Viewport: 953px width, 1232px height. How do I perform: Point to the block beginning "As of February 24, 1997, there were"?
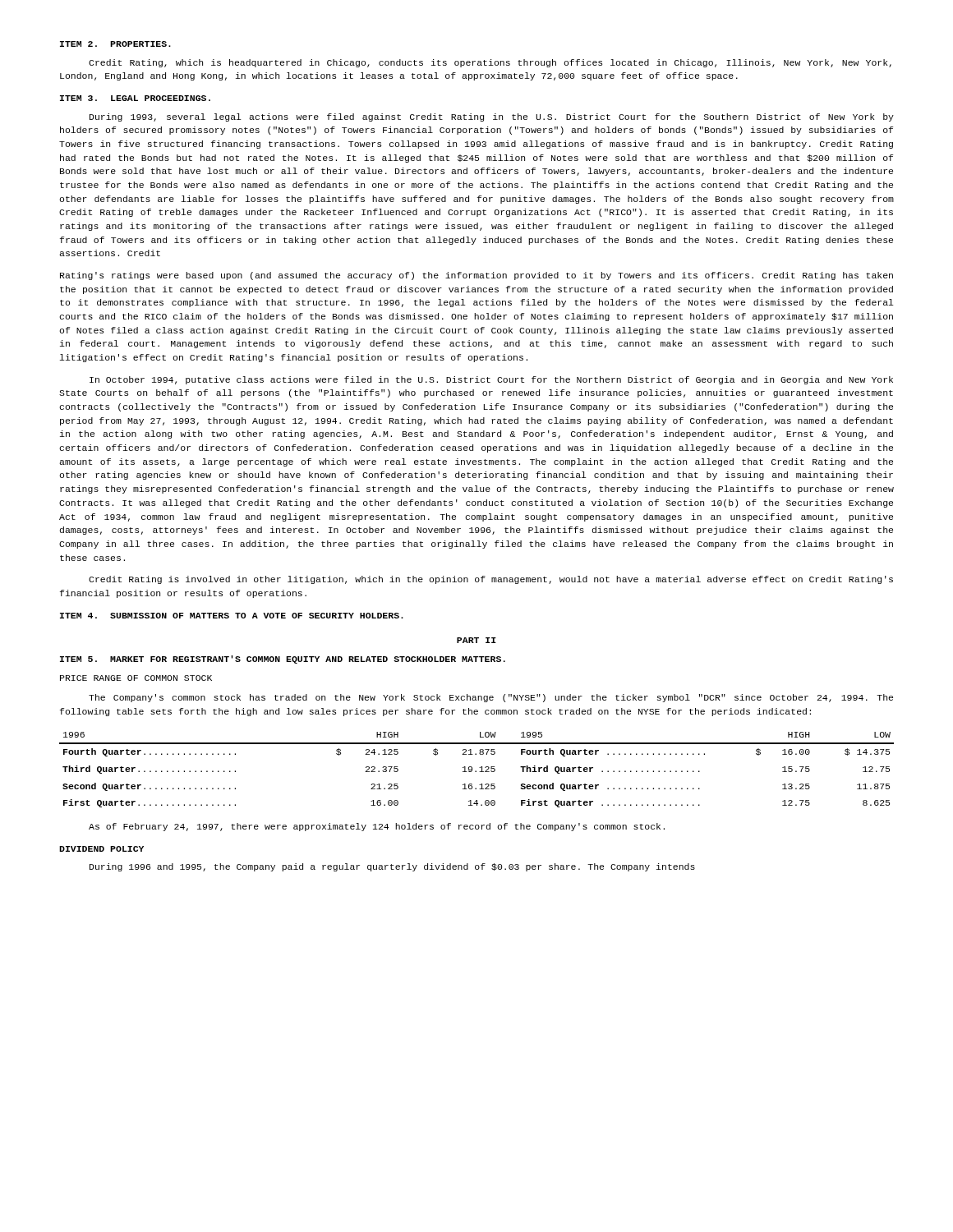click(378, 827)
